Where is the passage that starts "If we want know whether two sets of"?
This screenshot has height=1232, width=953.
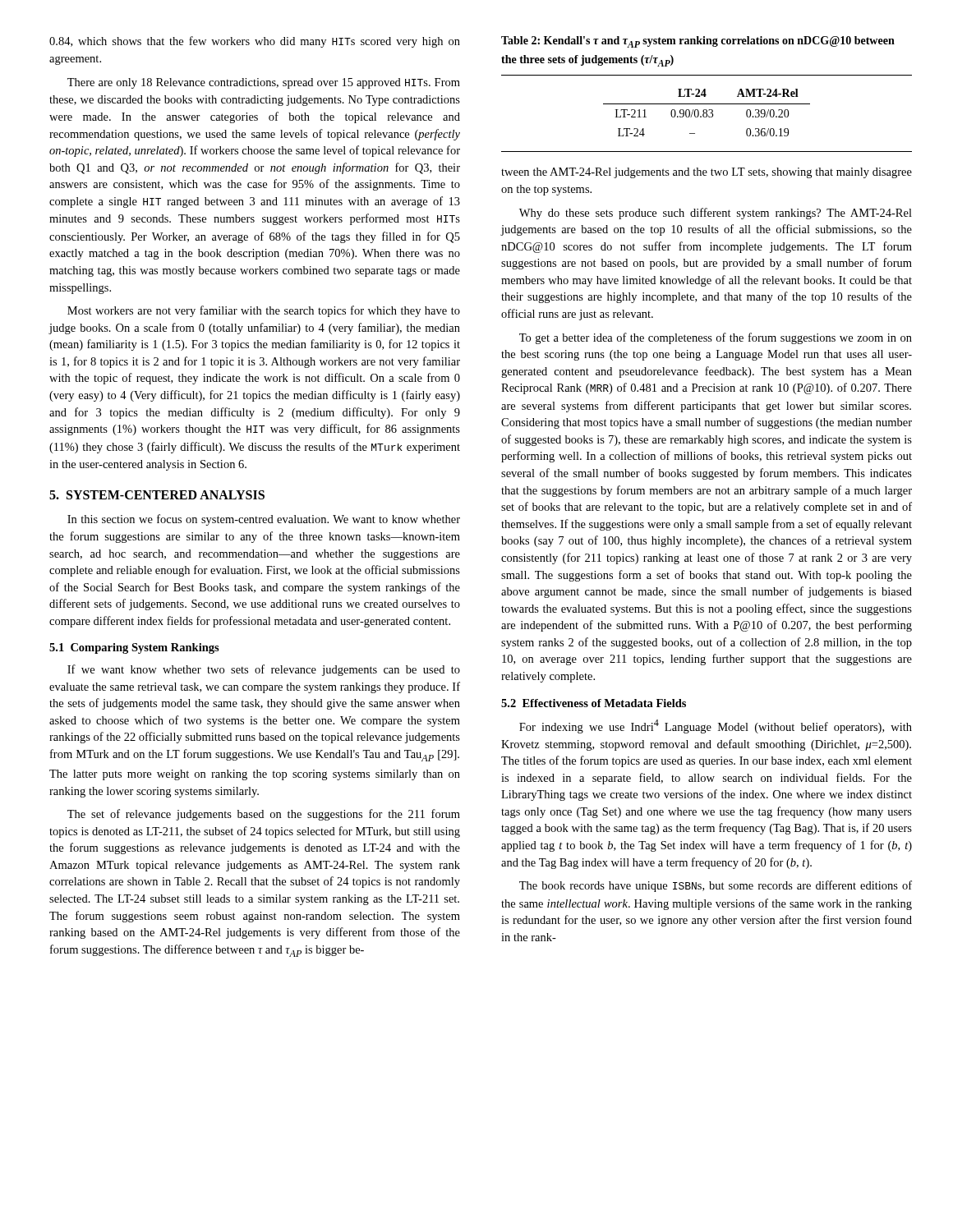255,811
